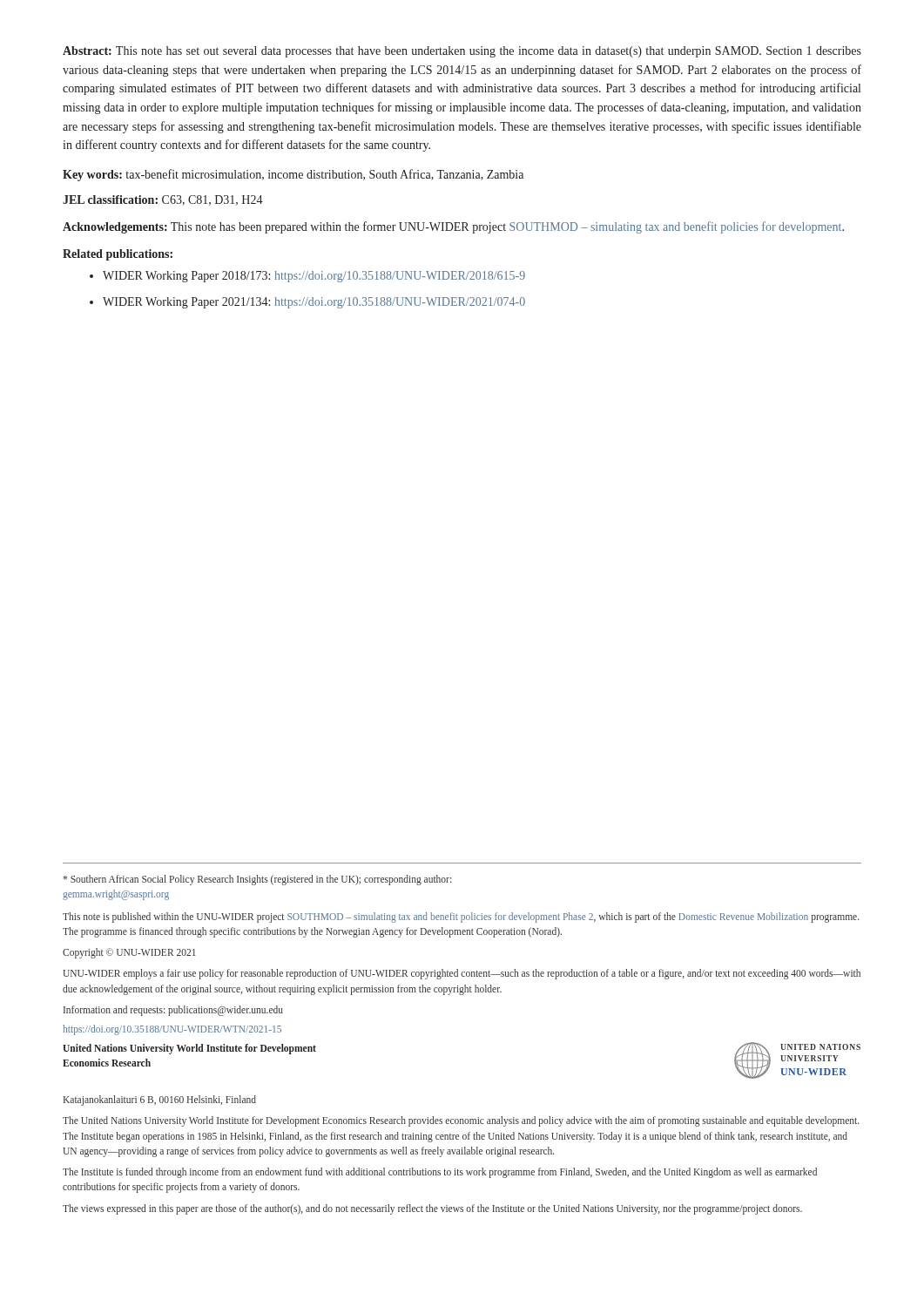Screen dimensions: 1307x924
Task: Click on the text block with the text "JEL classification: C63, C81, D31,"
Action: 163,200
